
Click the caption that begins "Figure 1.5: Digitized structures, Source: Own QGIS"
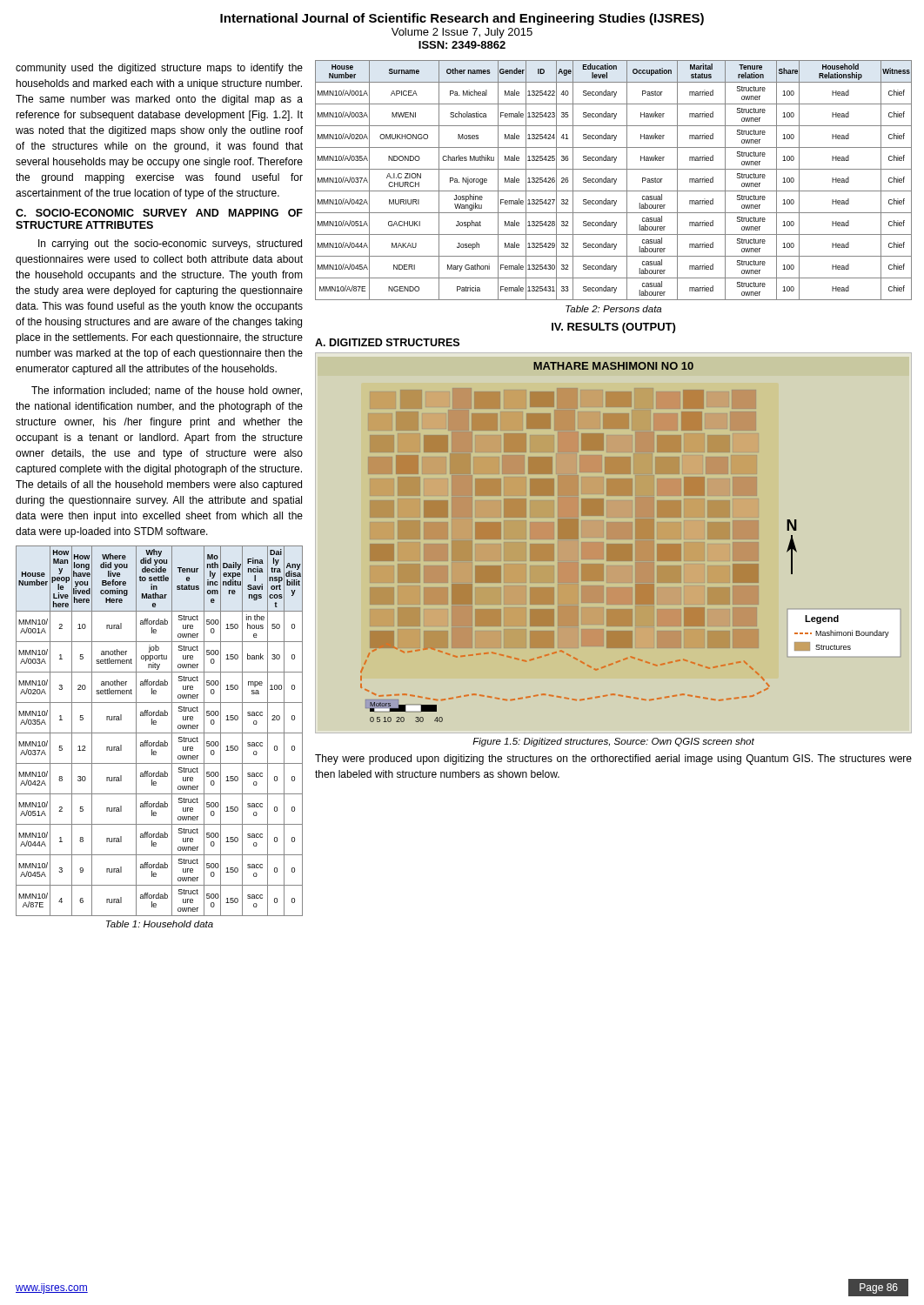[x=613, y=741]
